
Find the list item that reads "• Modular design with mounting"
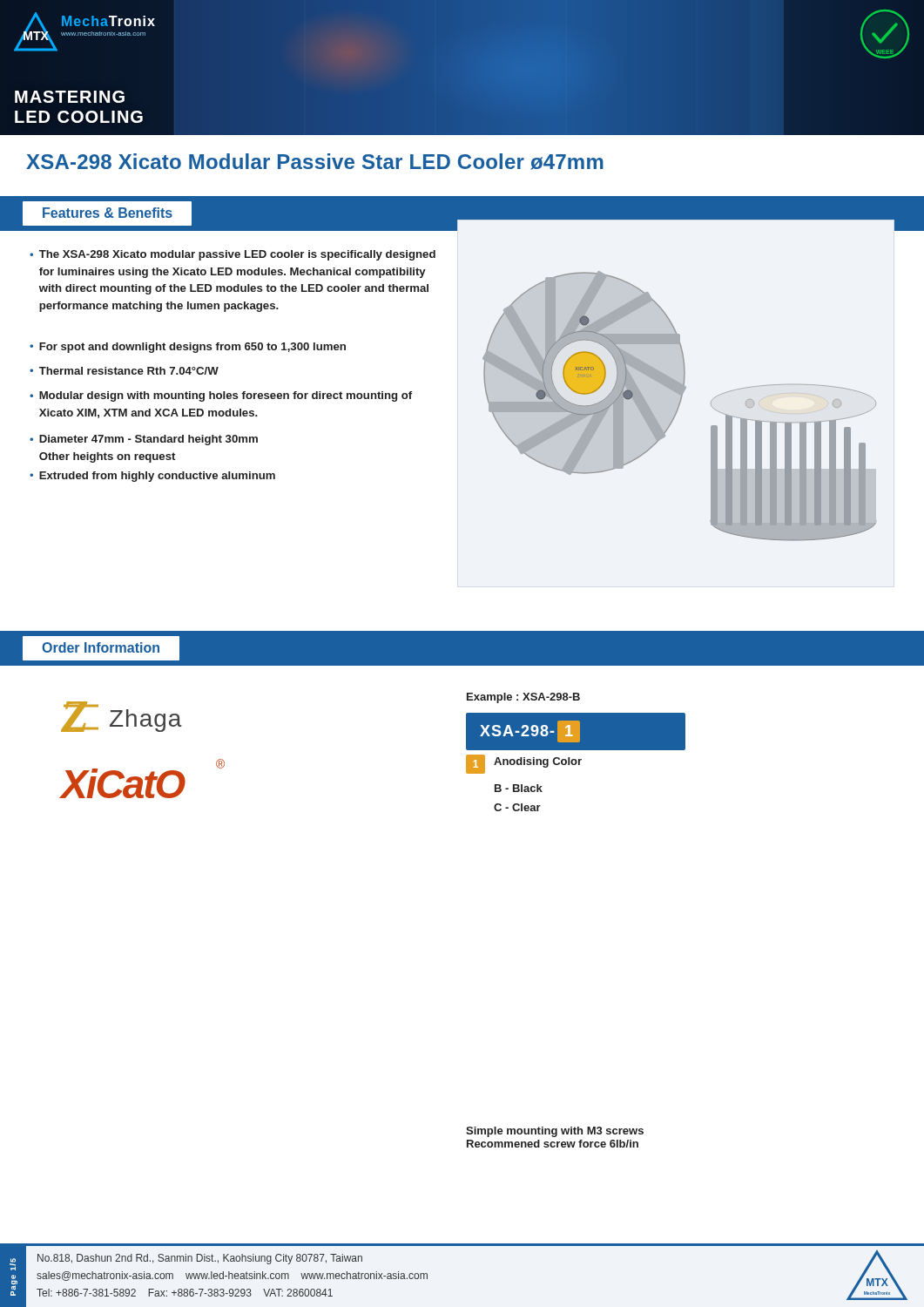click(x=233, y=404)
